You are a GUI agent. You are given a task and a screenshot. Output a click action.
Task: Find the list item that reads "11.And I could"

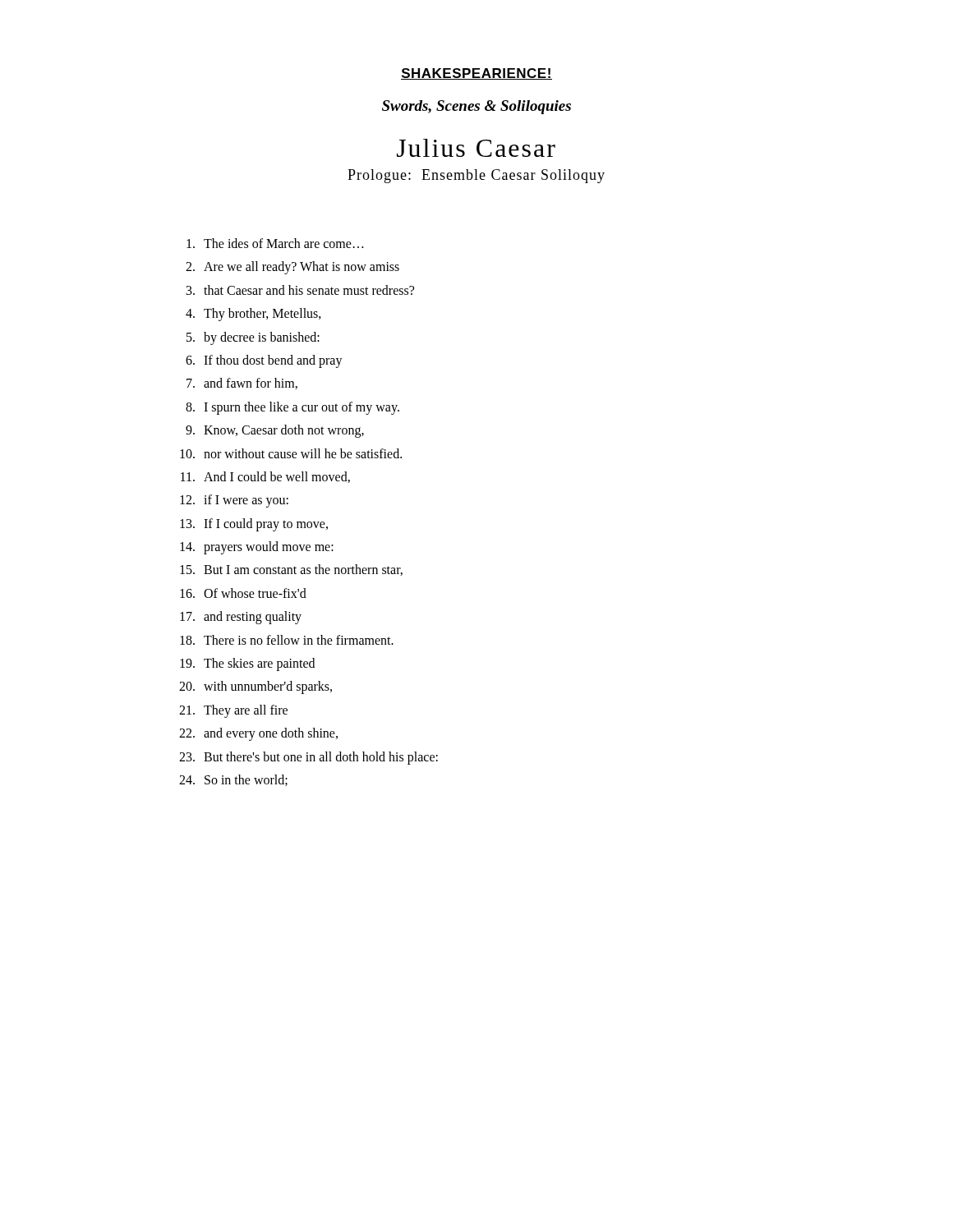265,477
